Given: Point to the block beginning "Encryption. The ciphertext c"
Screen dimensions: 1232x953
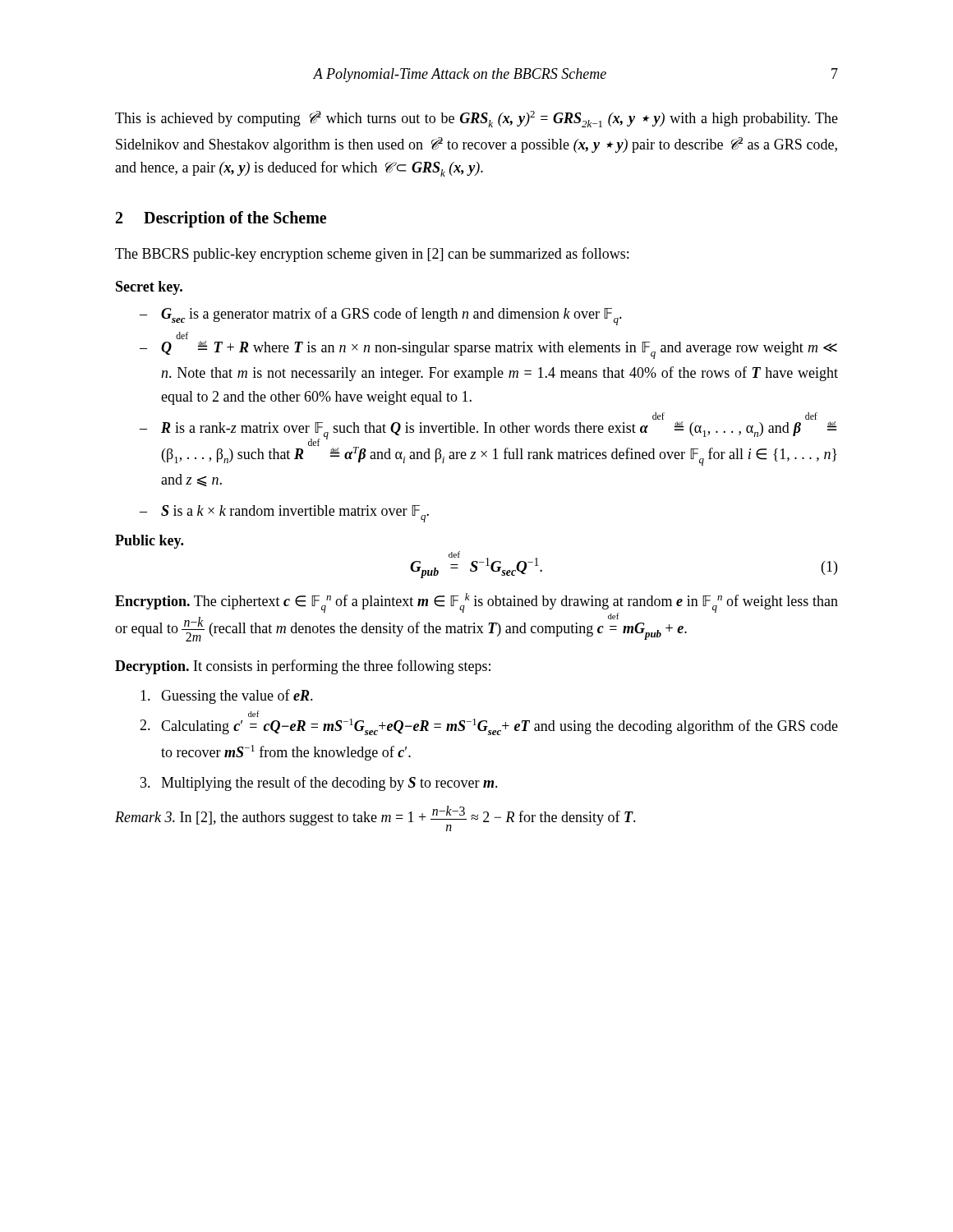Looking at the screenshot, I should point(476,617).
